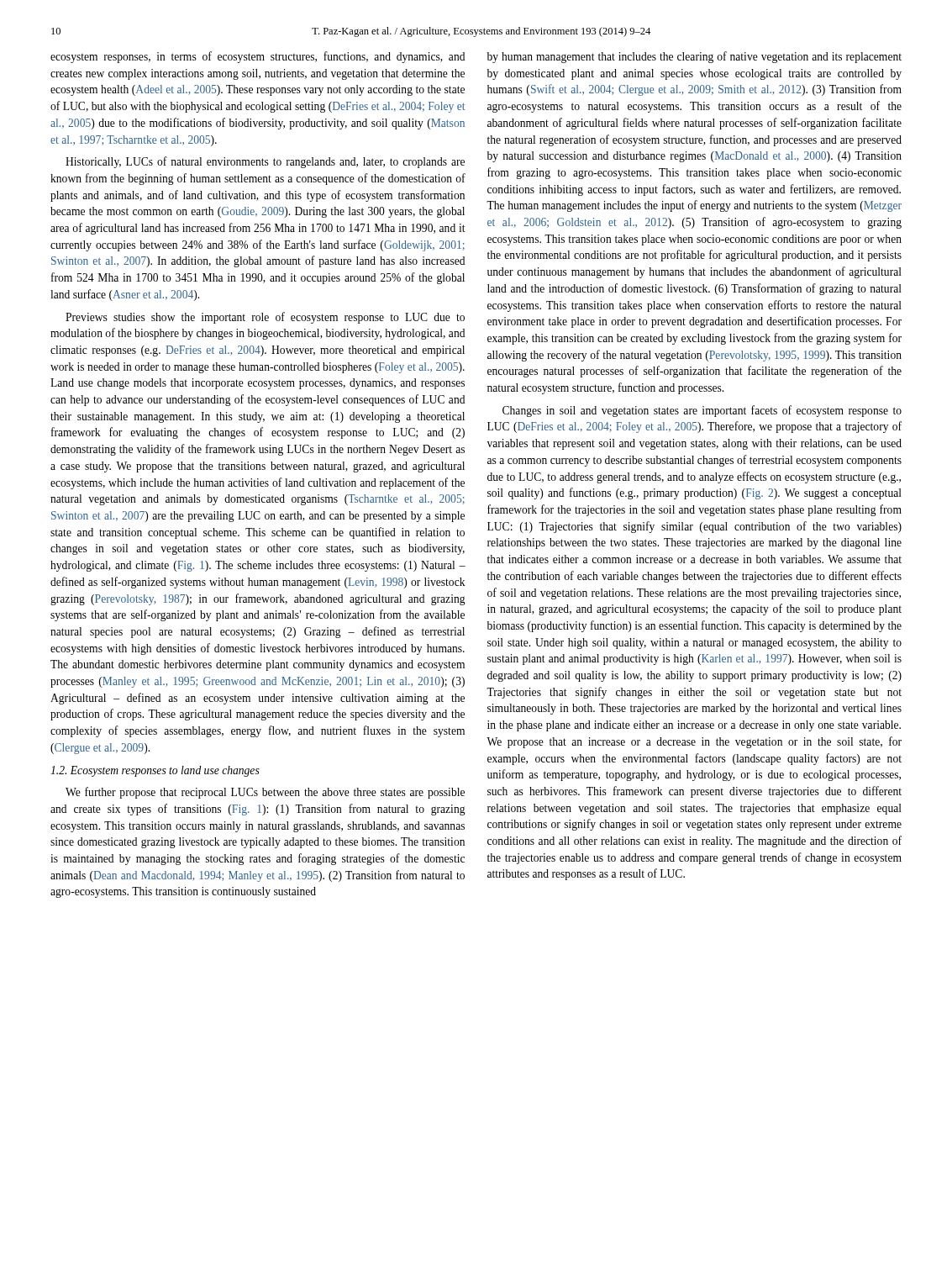The width and height of the screenshot is (952, 1261).
Task: Click on the block starting "We further propose that reciprocal LUCs between the"
Action: tap(258, 843)
